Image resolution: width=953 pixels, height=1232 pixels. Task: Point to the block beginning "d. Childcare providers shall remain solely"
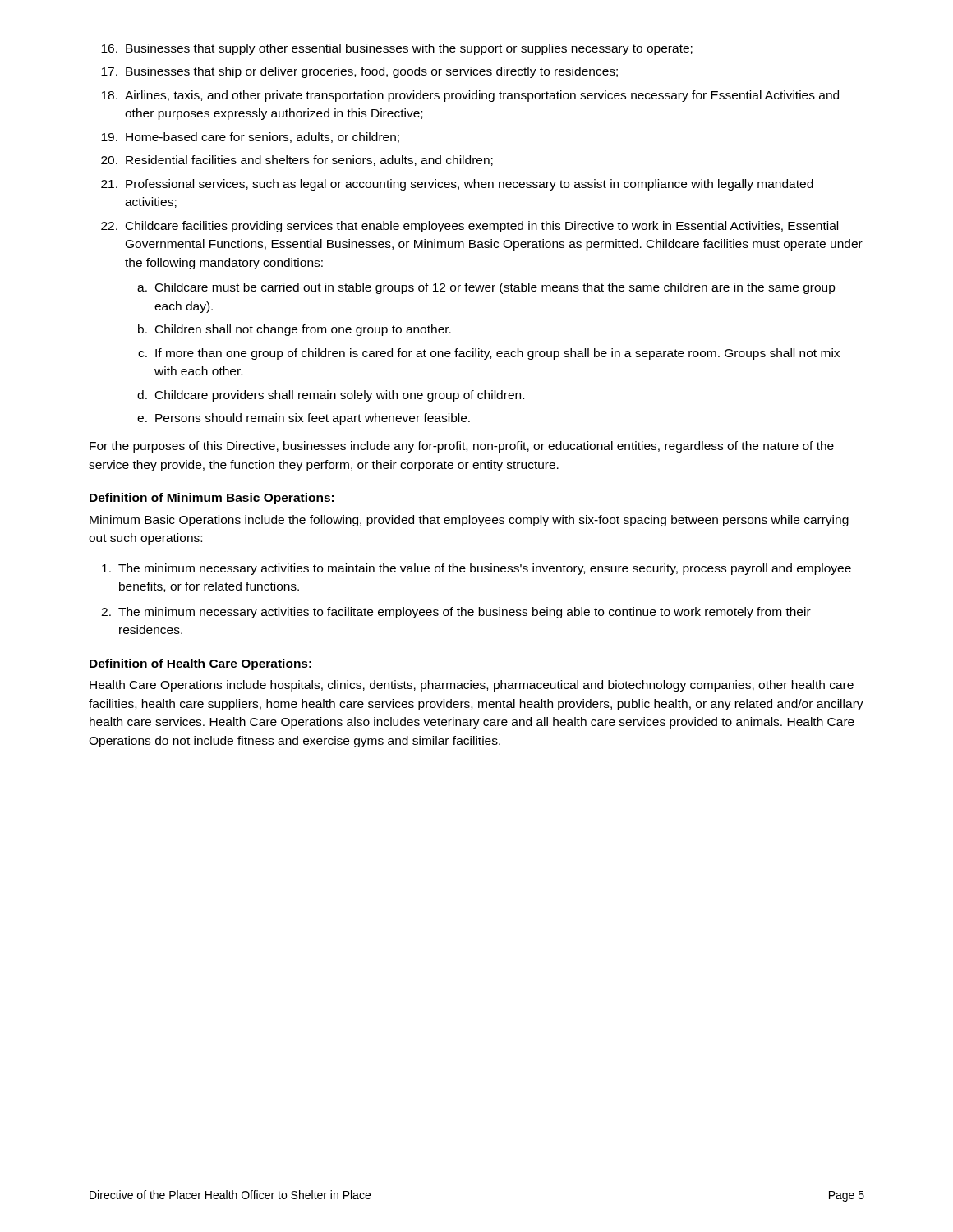495,395
